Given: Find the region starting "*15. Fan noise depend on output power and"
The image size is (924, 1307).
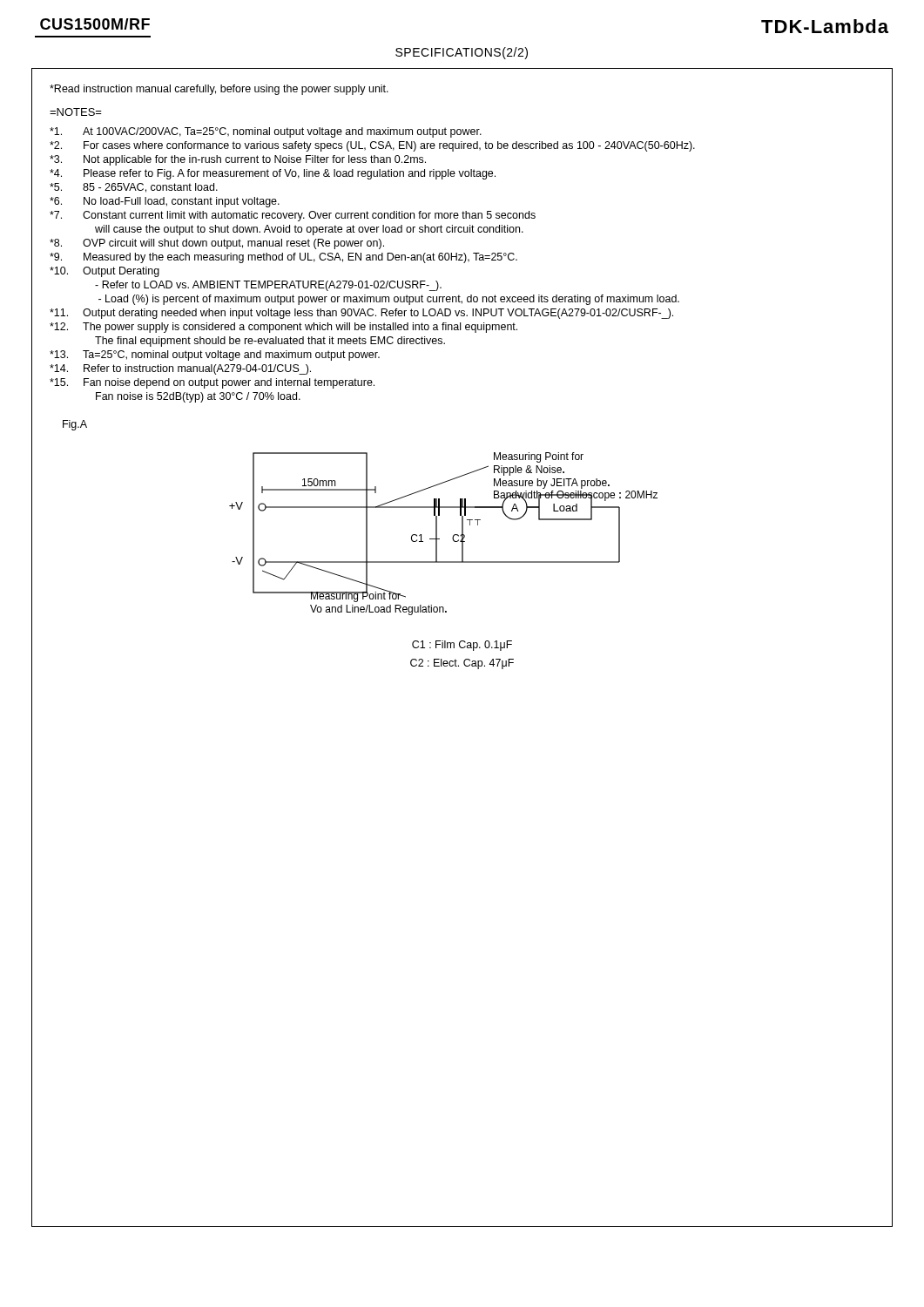Looking at the screenshot, I should point(212,383).
